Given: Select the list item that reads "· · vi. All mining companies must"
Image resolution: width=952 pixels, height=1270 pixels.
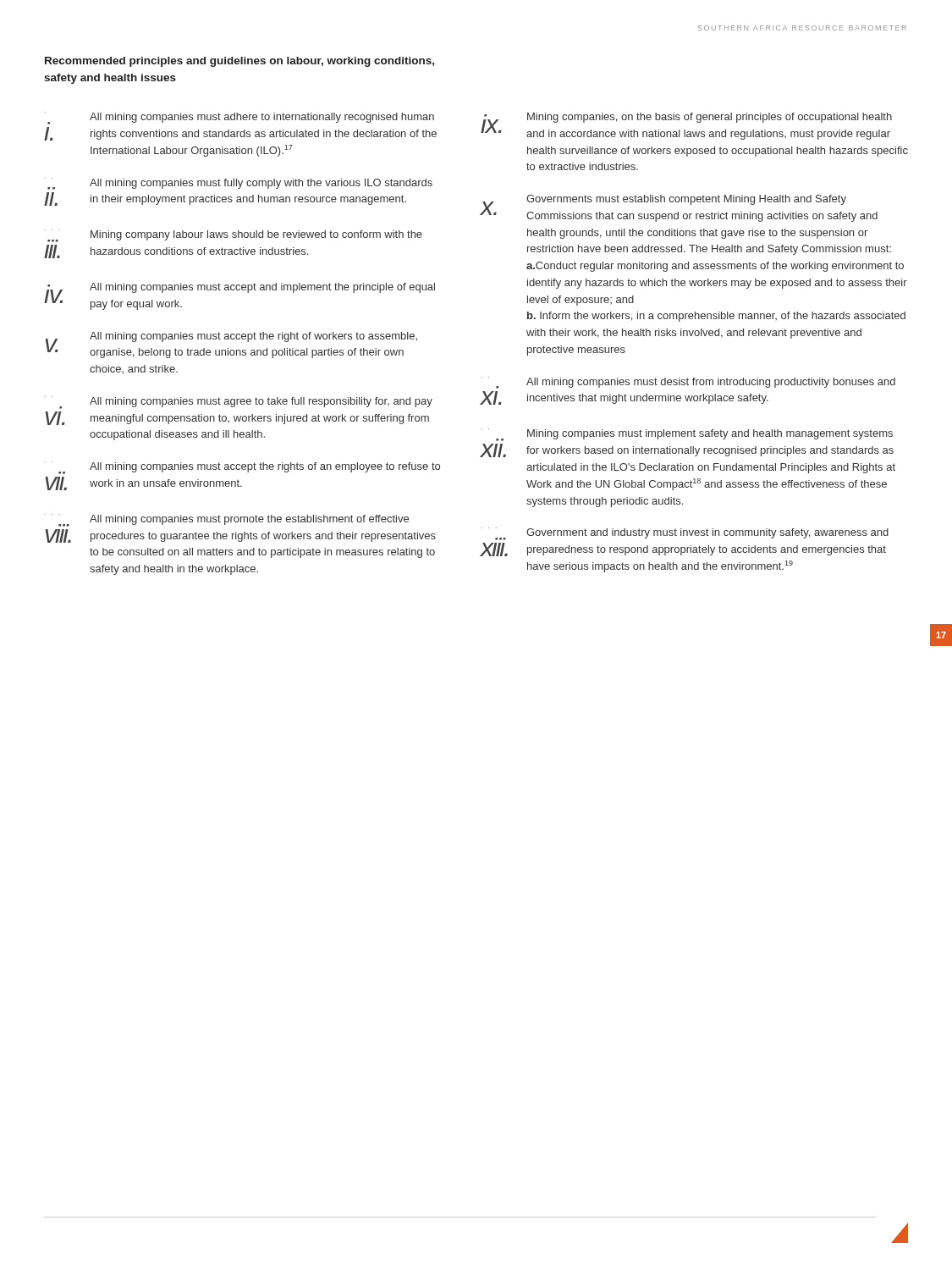Looking at the screenshot, I should point(243,418).
